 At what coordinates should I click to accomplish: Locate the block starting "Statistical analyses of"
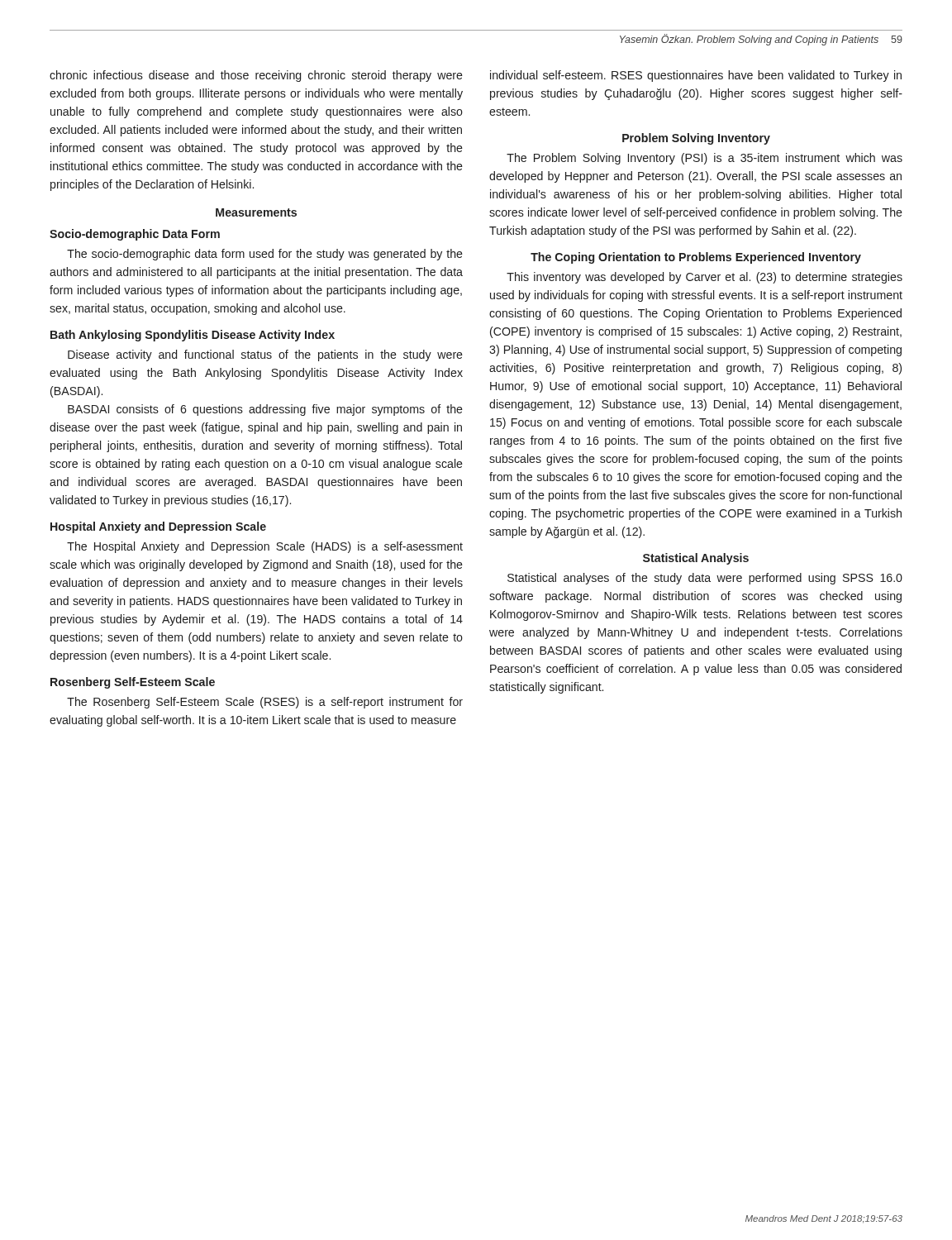click(696, 632)
